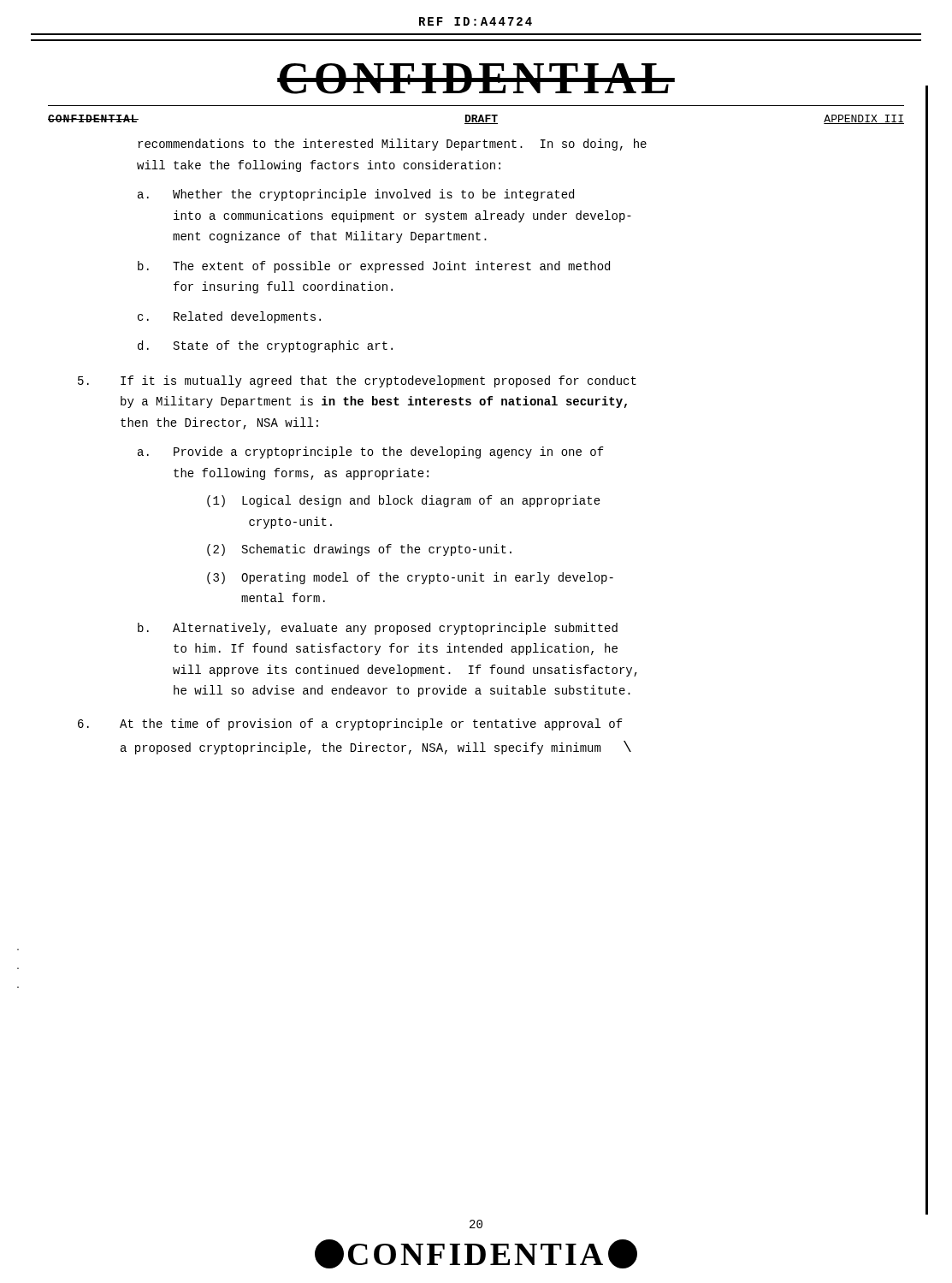The width and height of the screenshot is (952, 1283).
Task: Point to the block beginning "d. State of the cryptographic"
Action: (266, 347)
